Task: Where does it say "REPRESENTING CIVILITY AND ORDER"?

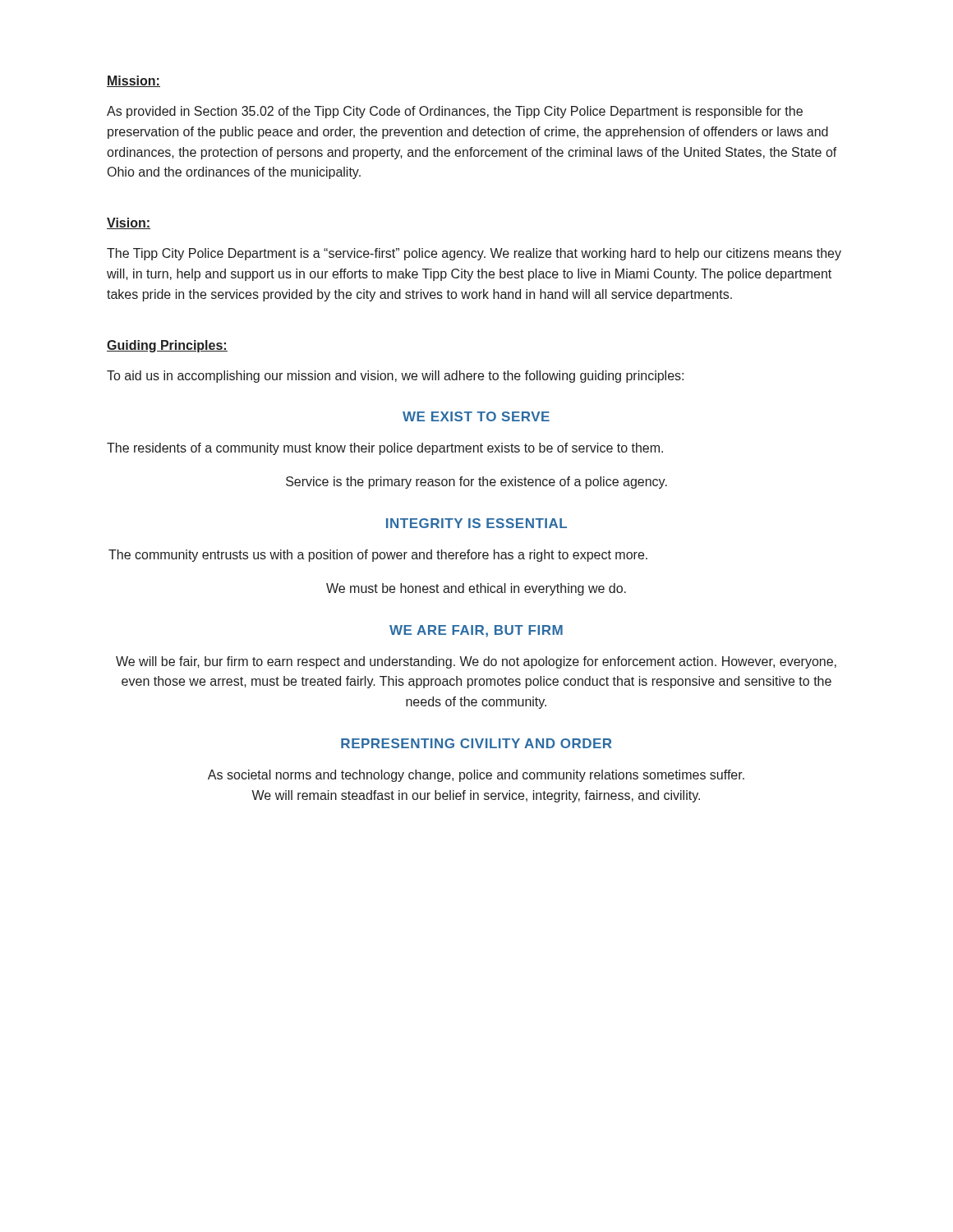Action: click(x=476, y=744)
